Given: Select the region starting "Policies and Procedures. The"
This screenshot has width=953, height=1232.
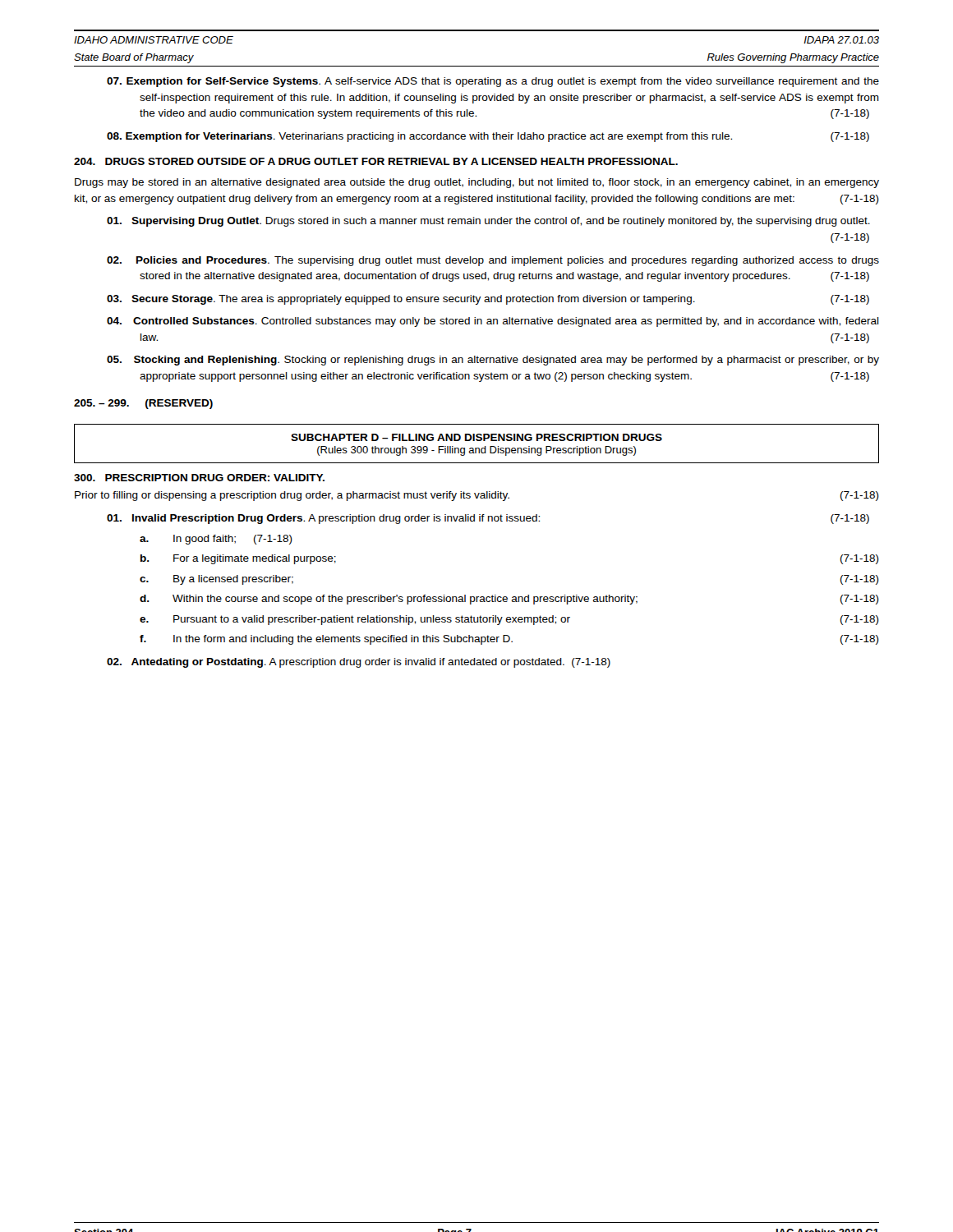Looking at the screenshot, I should pyautogui.click(x=493, y=269).
